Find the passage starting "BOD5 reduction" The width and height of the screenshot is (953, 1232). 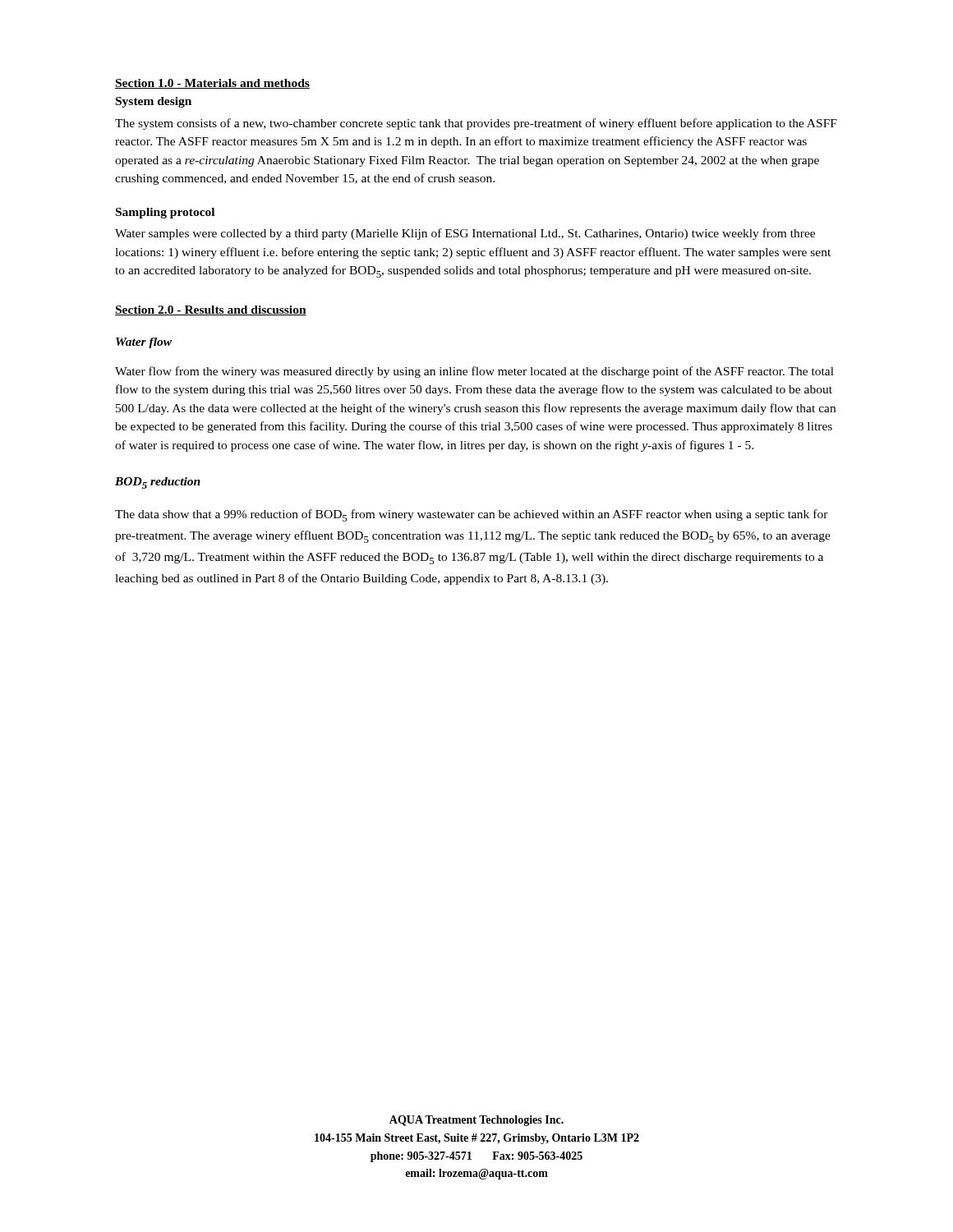point(158,483)
